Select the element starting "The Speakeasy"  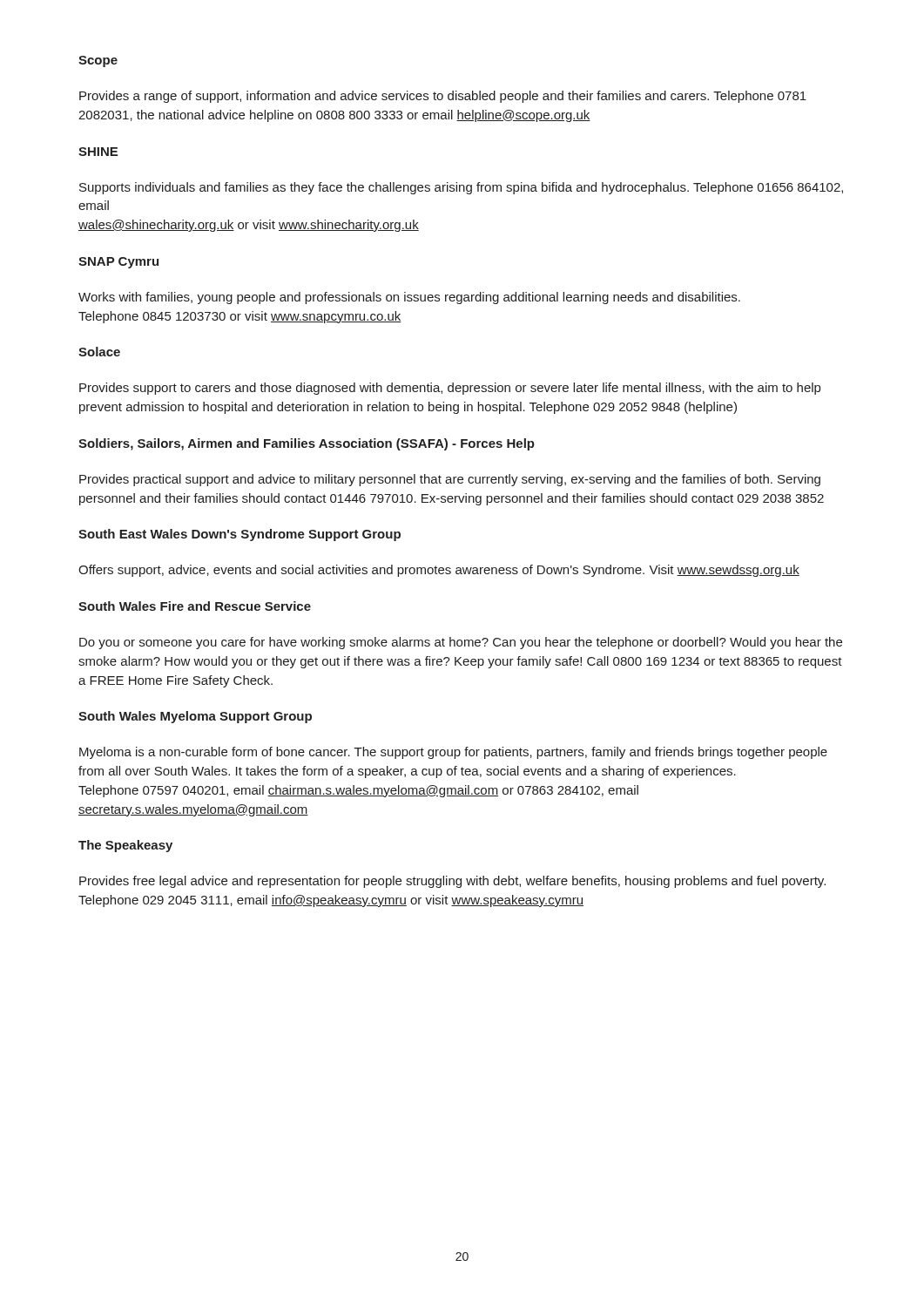pos(125,846)
